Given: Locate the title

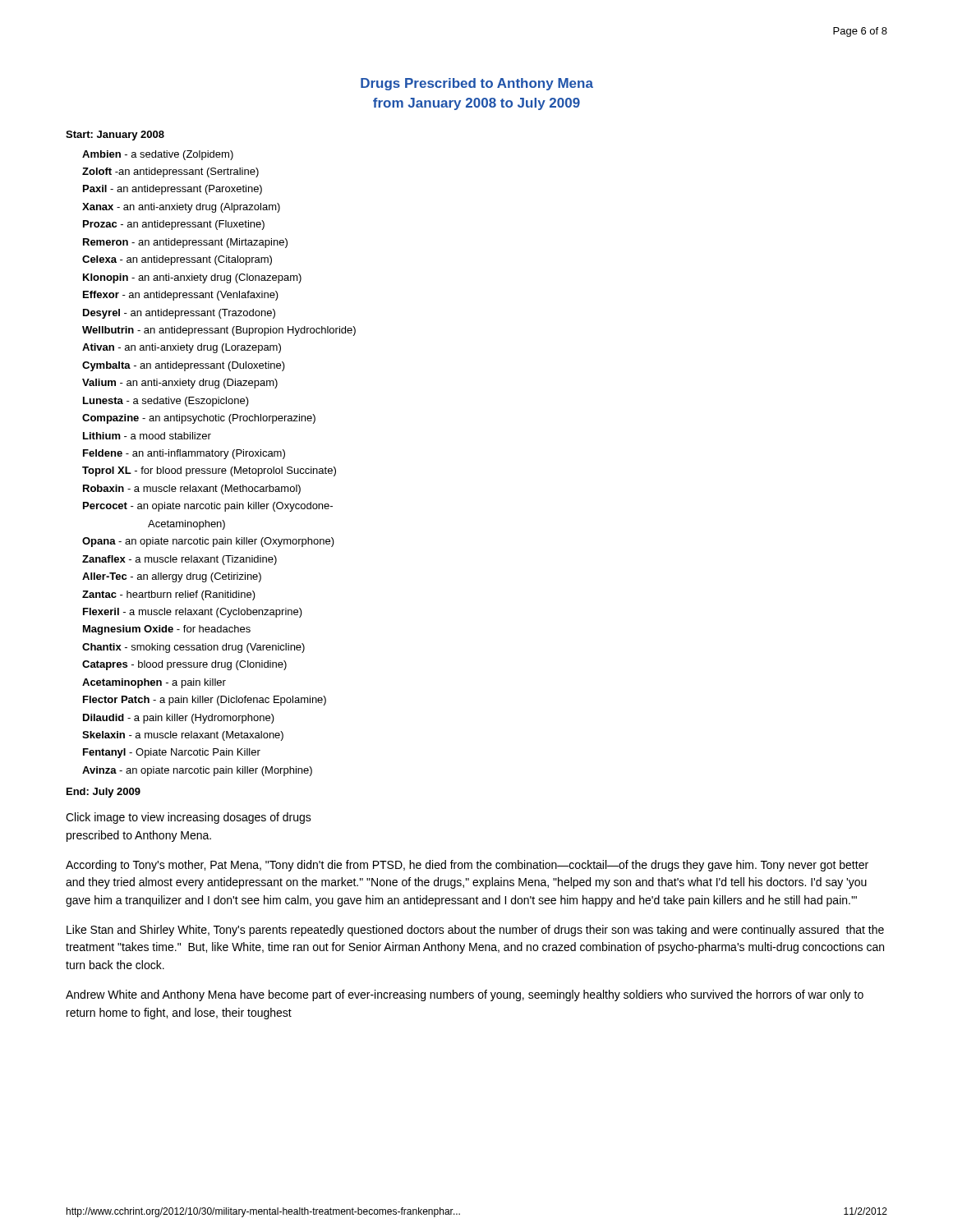Looking at the screenshot, I should (476, 93).
